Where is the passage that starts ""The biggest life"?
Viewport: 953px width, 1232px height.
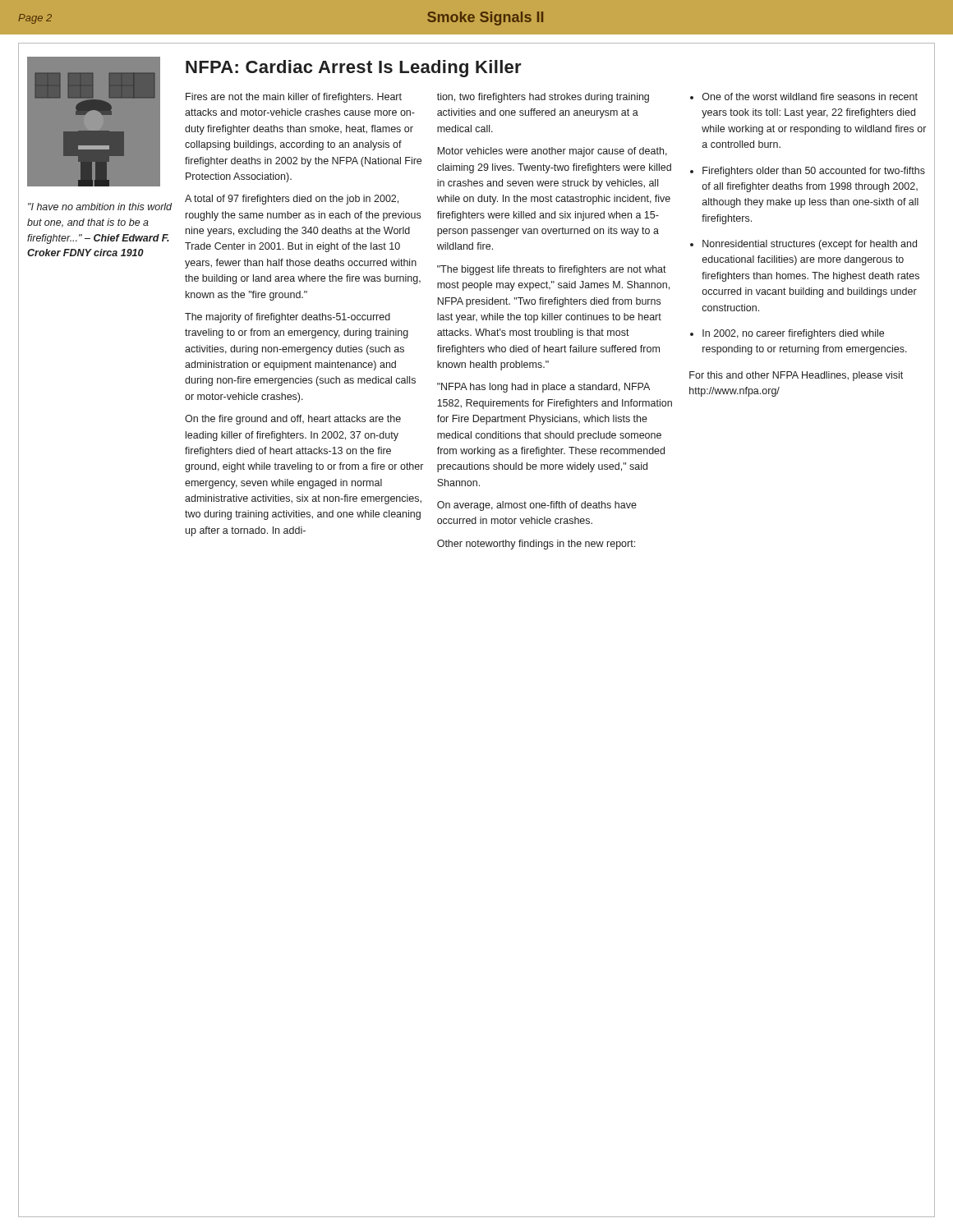point(554,317)
